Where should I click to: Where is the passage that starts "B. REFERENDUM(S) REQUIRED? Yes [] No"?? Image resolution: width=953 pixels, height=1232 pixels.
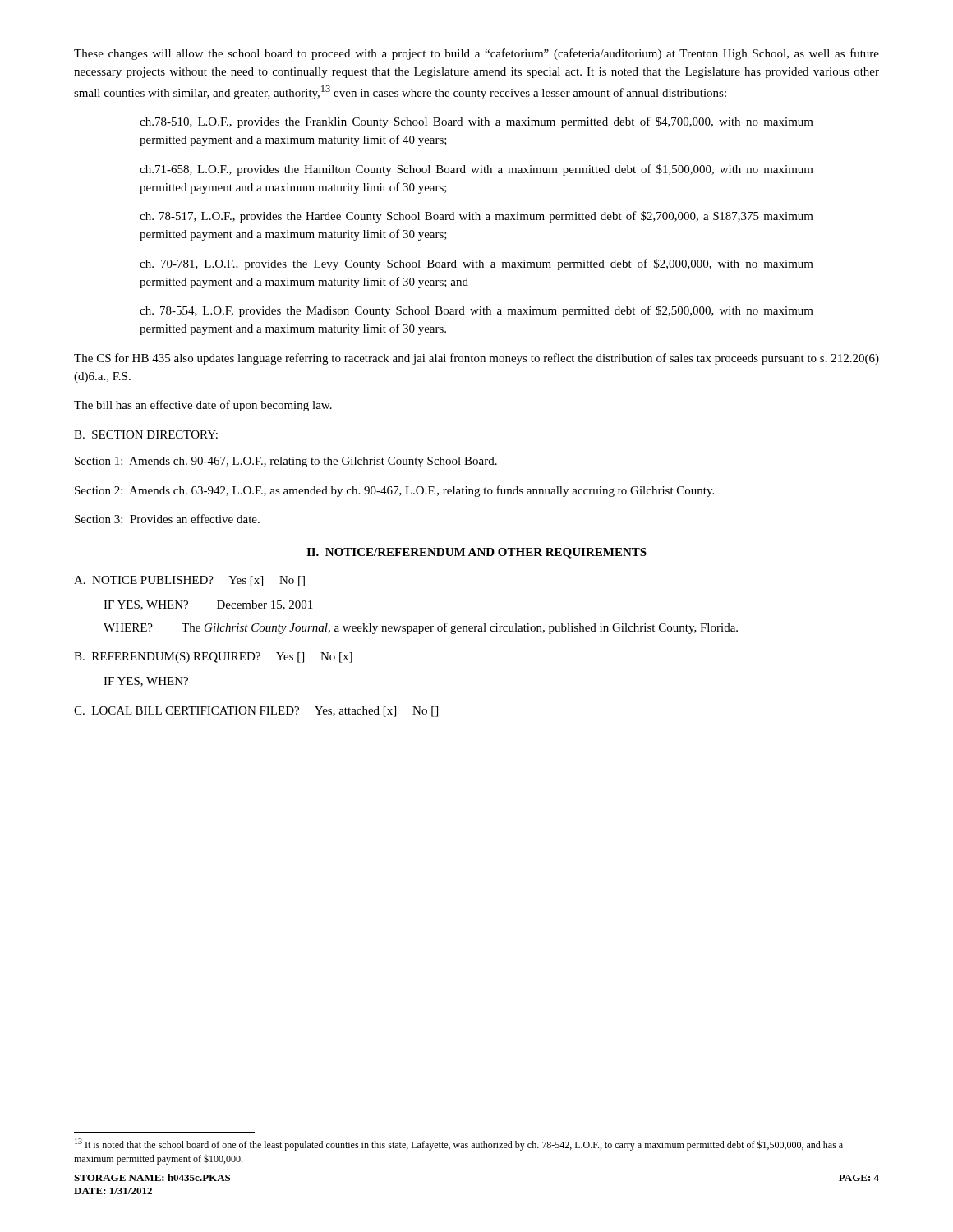(x=213, y=656)
